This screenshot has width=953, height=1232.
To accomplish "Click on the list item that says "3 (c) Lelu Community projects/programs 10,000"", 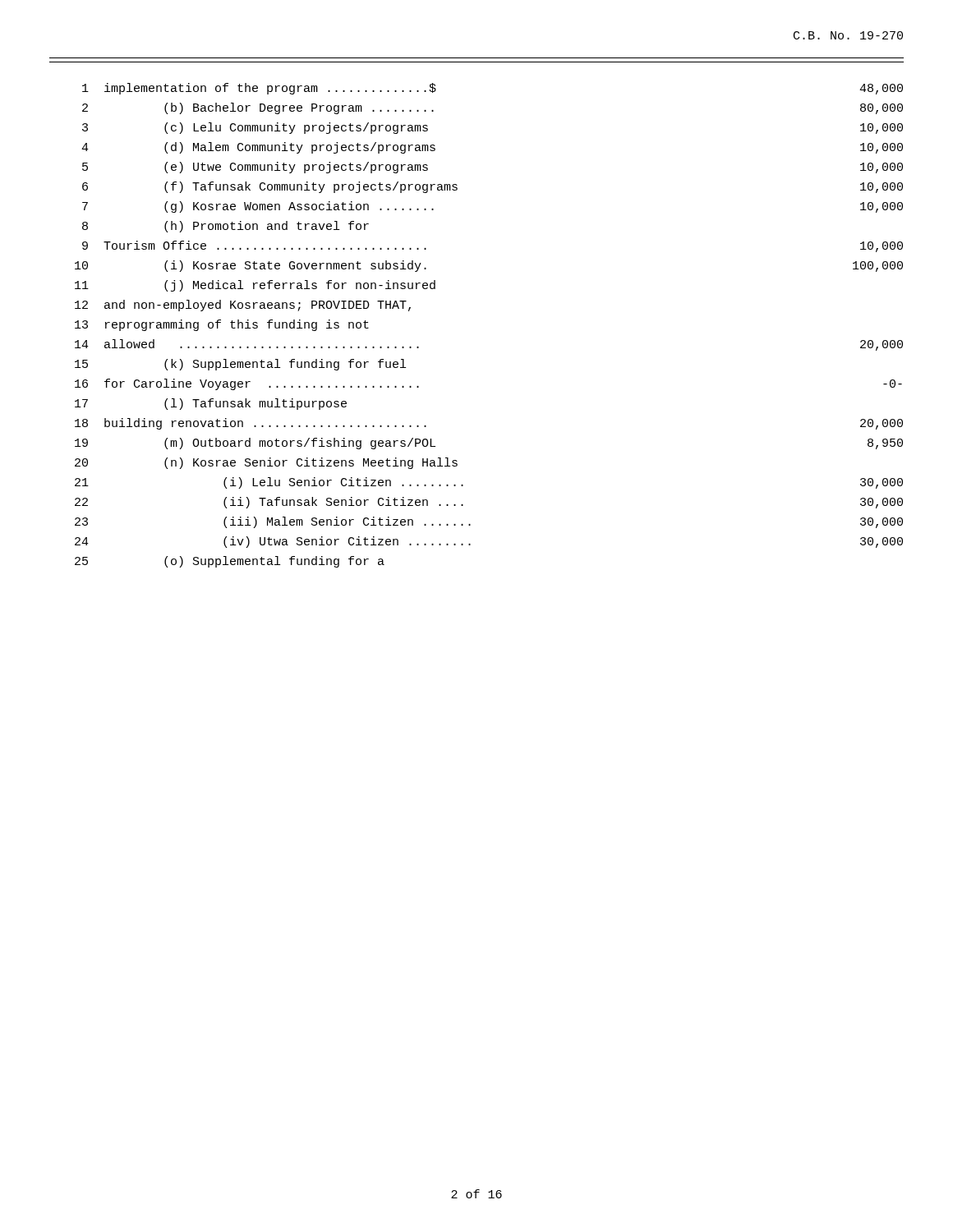I will 85,128.
